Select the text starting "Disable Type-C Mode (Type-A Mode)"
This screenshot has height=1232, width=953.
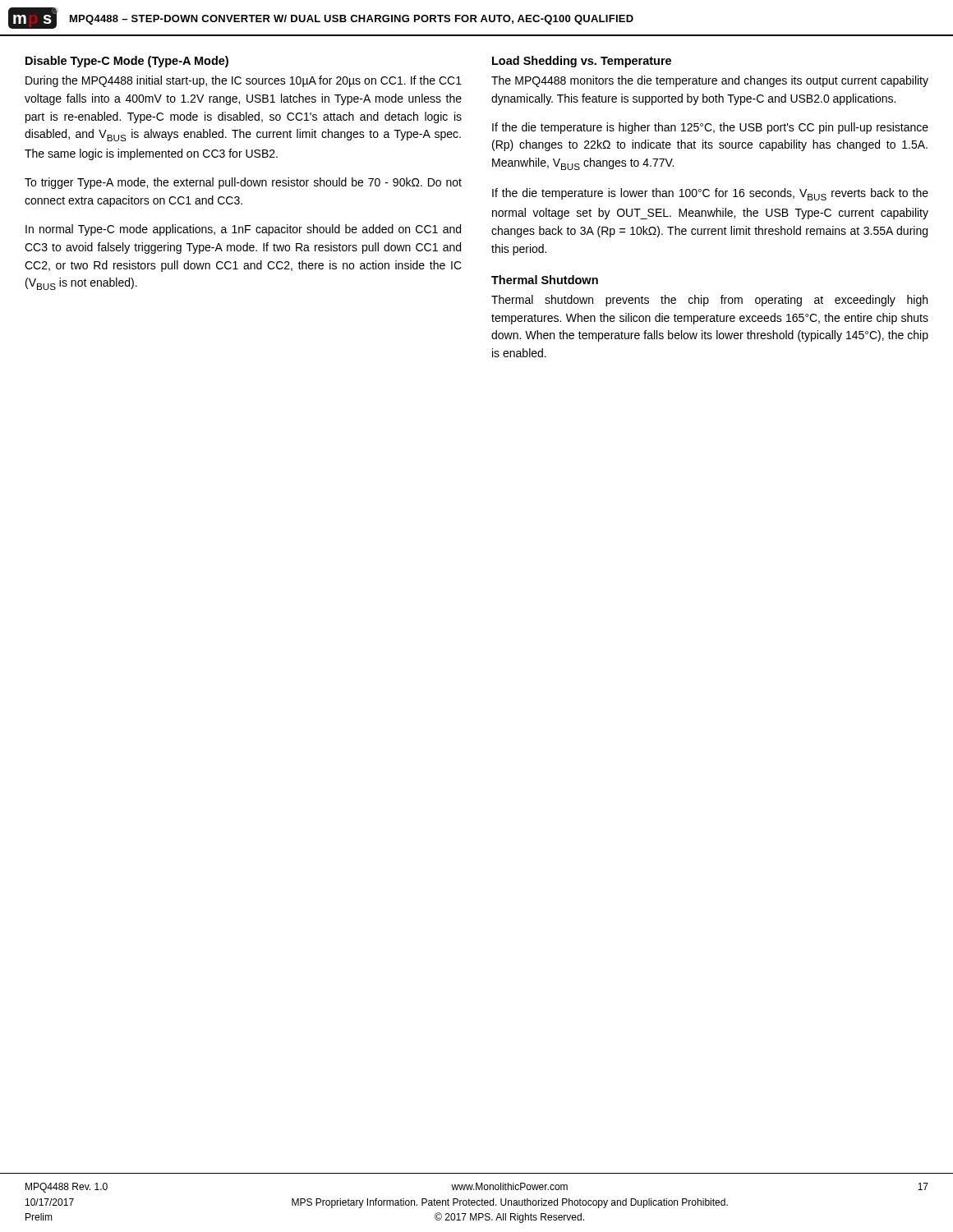click(x=127, y=61)
